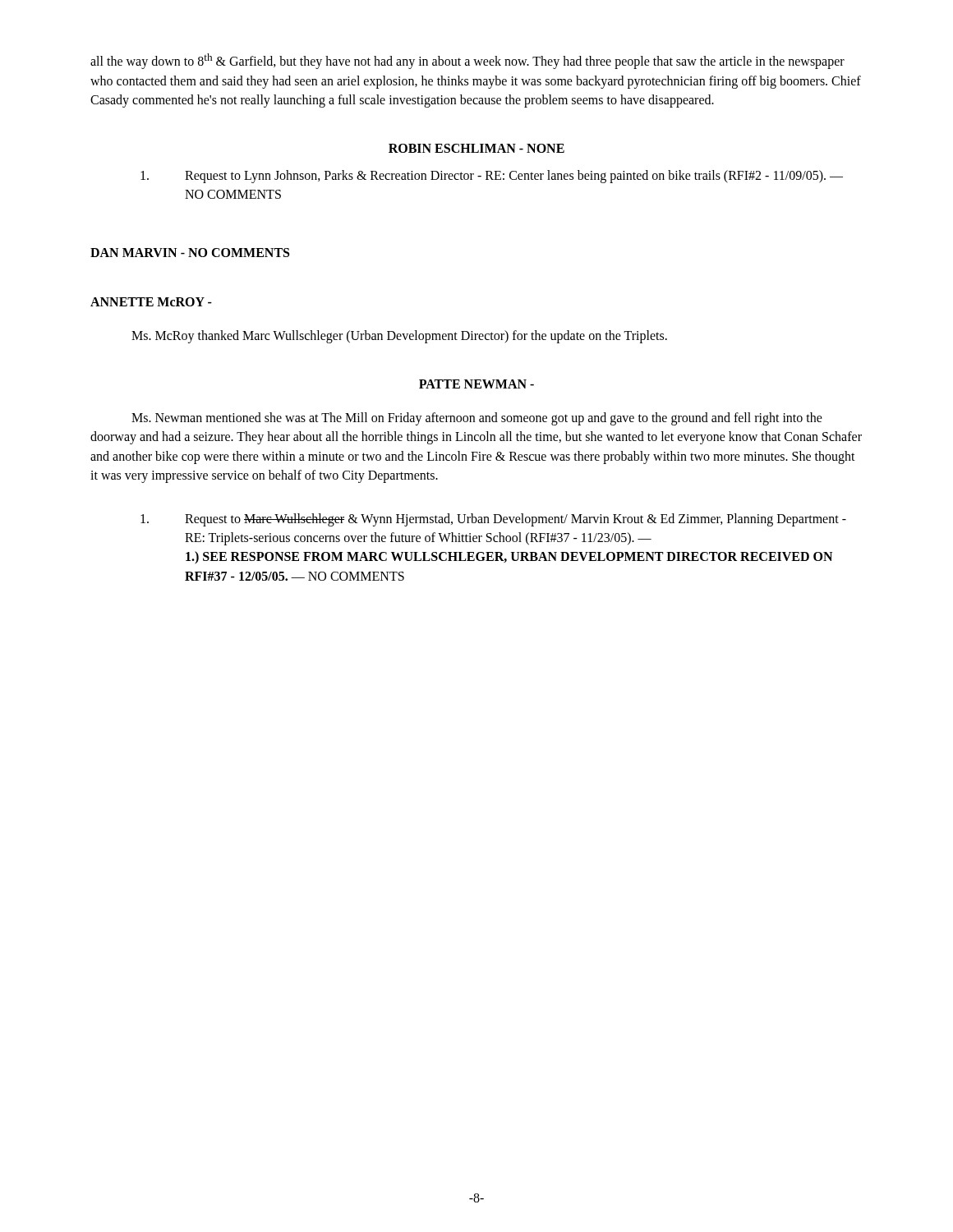Find the section header that reads "ROBIN ESCHLIMAN - NONE"
The width and height of the screenshot is (953, 1232).
[476, 148]
